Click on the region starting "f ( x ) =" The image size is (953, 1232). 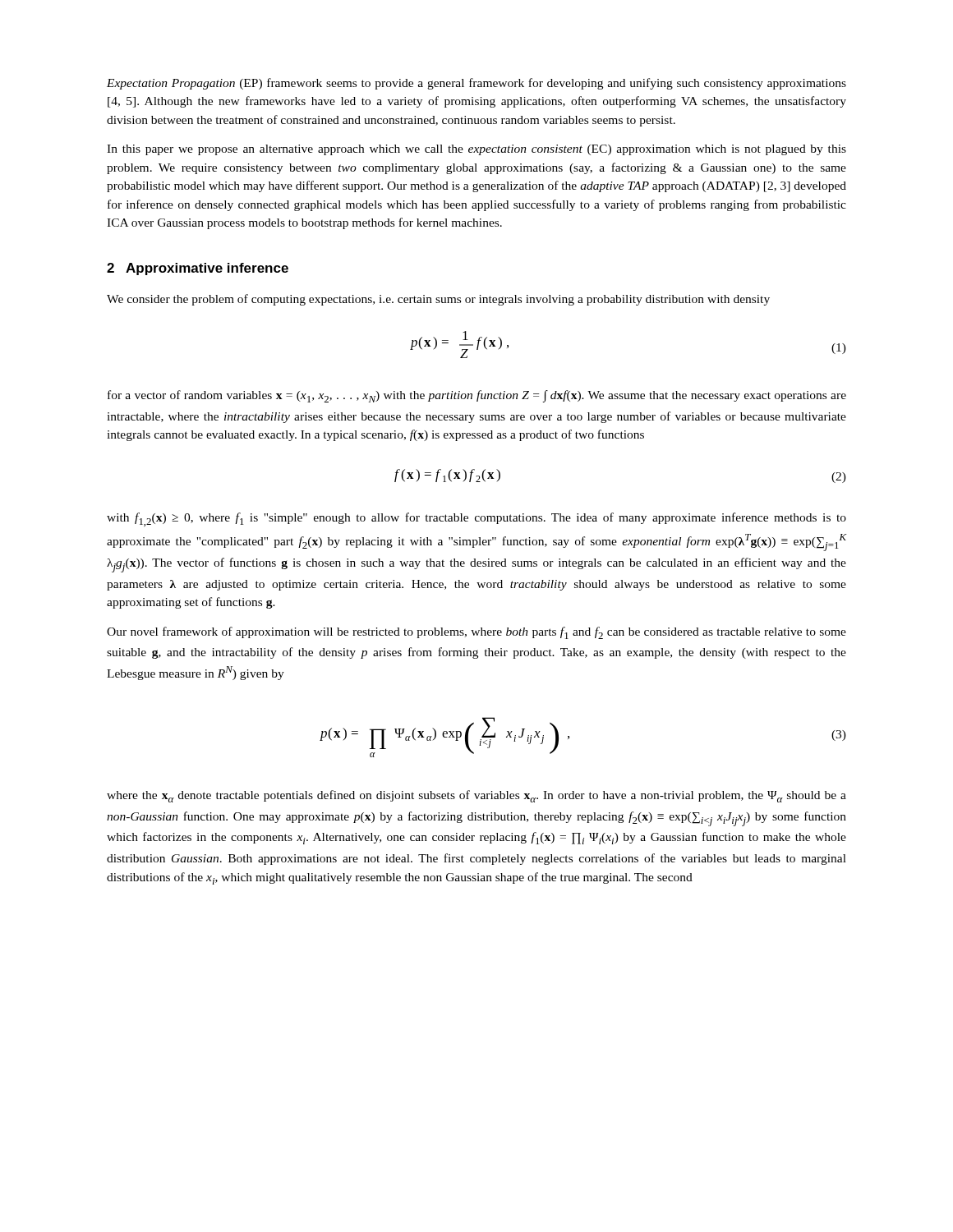click(450, 476)
